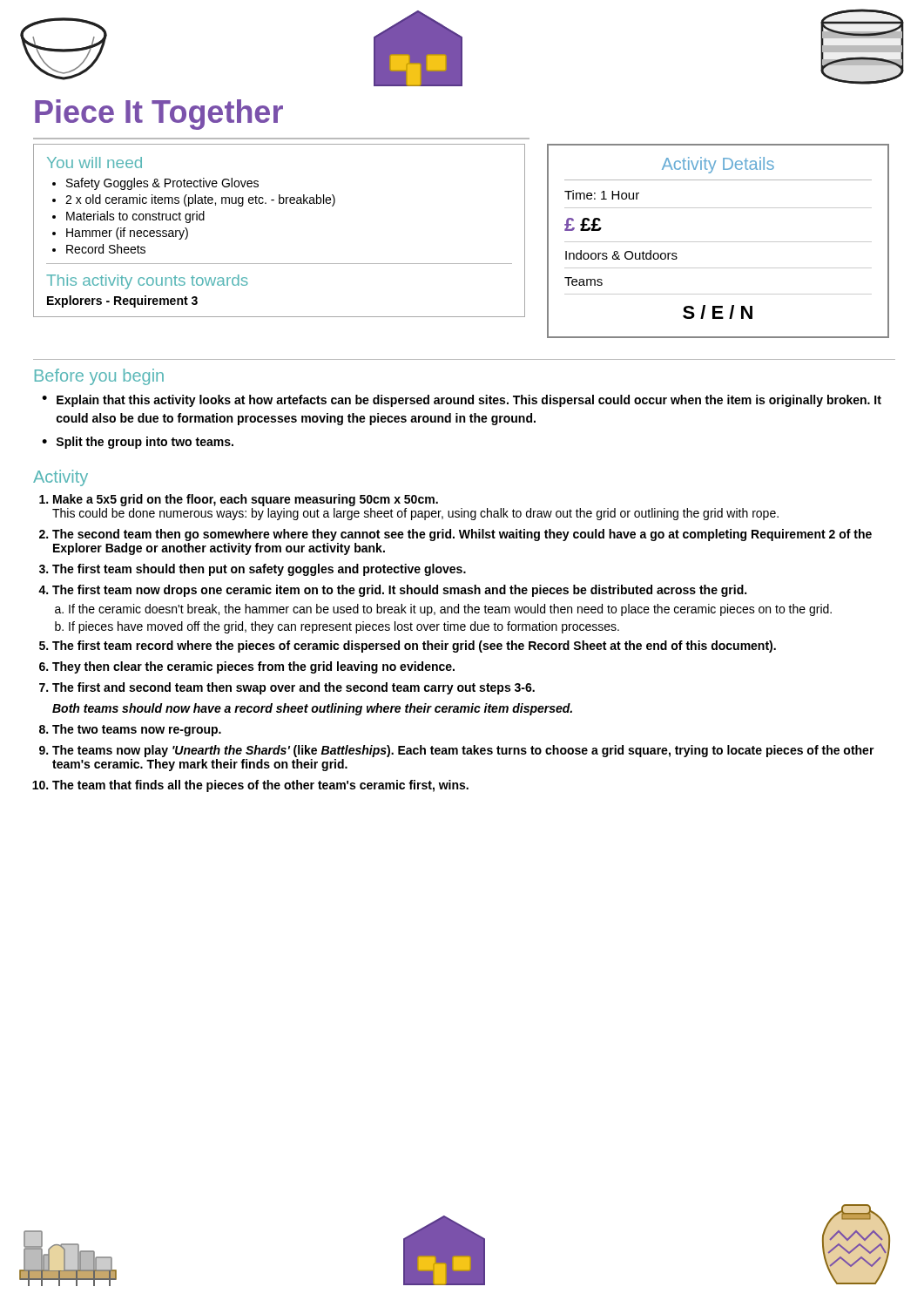Locate the text "Time: 1 Hour"
This screenshot has width=924, height=1307.
click(602, 195)
